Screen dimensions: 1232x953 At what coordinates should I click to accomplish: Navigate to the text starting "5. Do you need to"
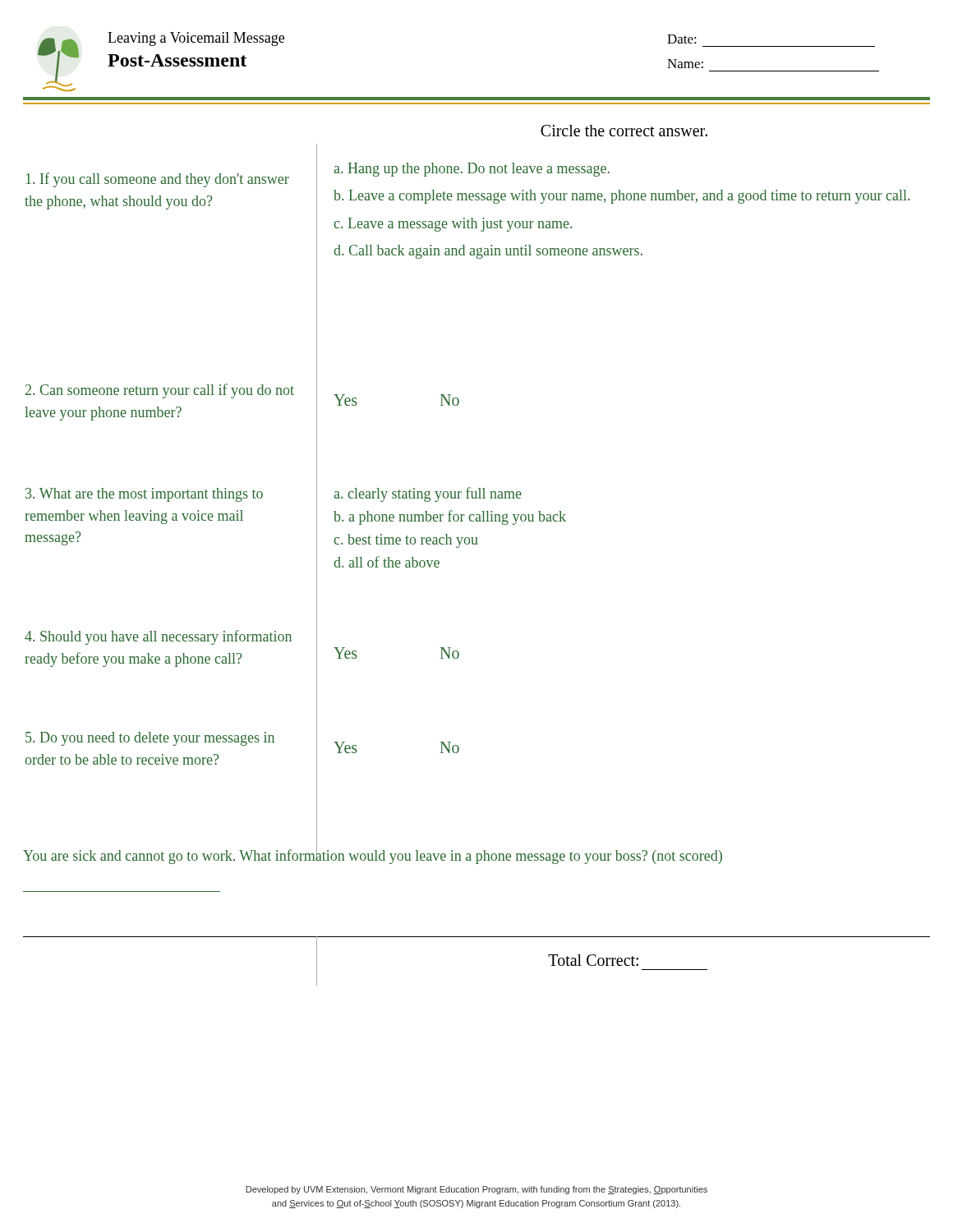(x=150, y=749)
